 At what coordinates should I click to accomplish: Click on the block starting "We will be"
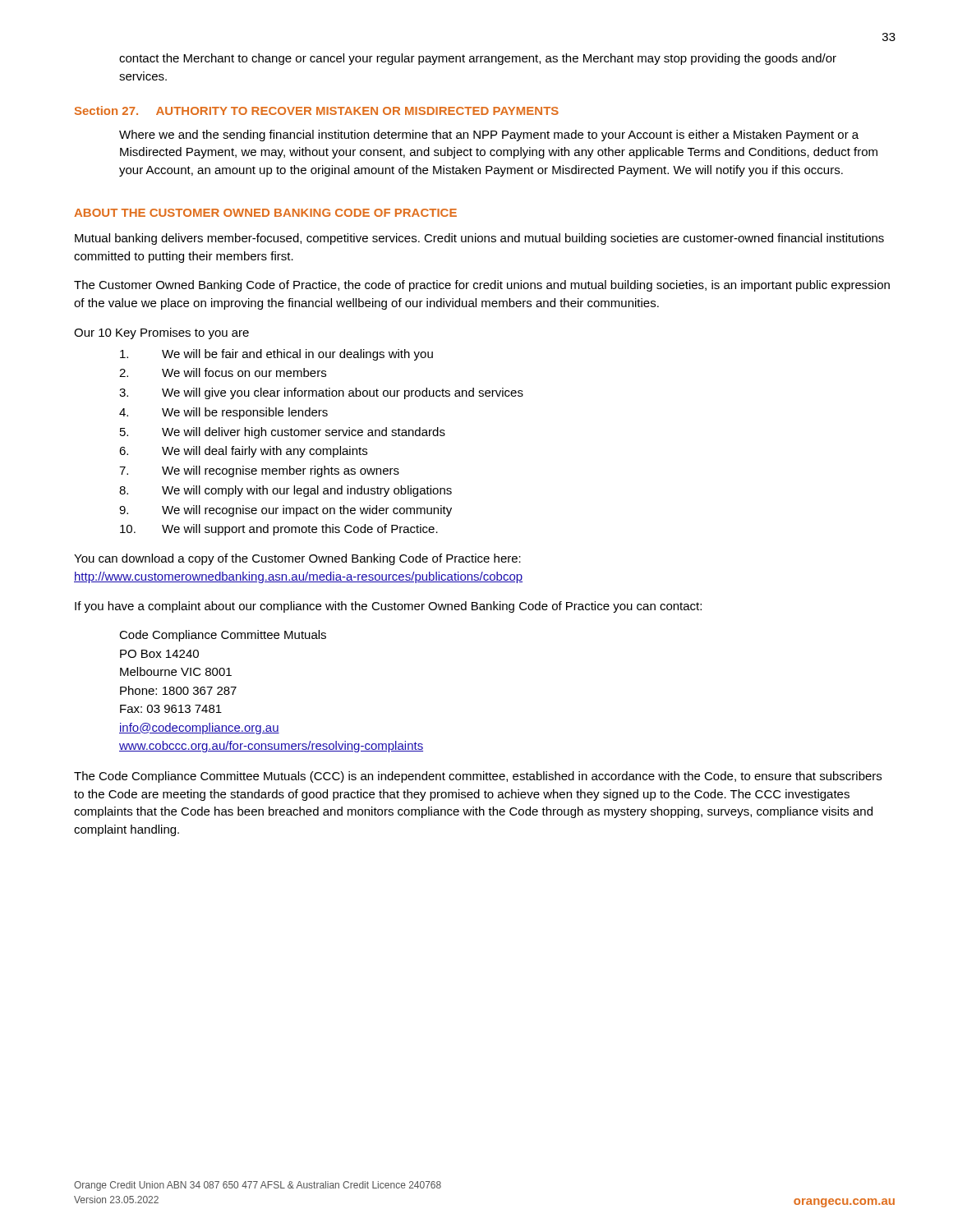(276, 354)
